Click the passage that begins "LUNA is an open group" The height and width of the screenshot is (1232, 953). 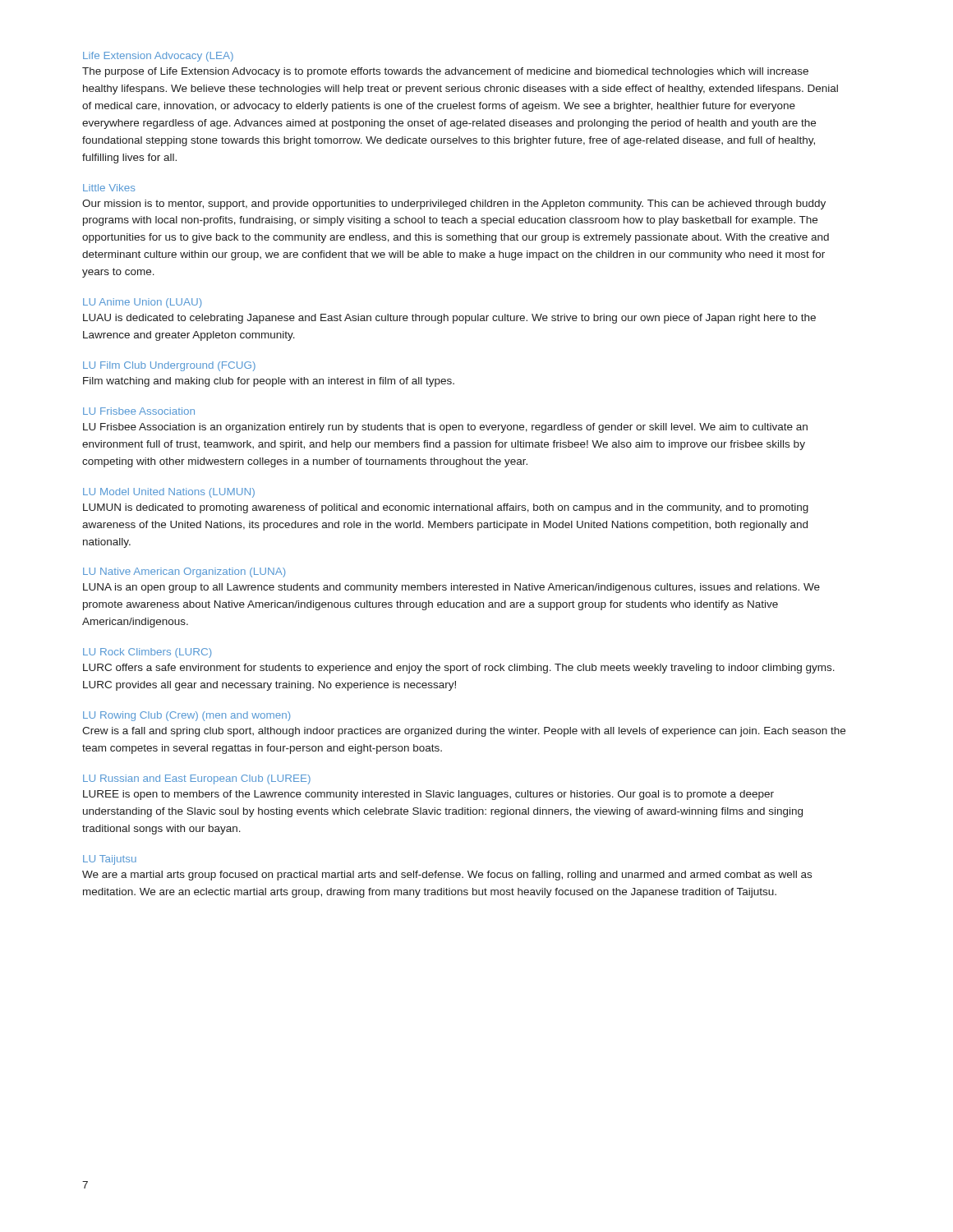(x=451, y=604)
